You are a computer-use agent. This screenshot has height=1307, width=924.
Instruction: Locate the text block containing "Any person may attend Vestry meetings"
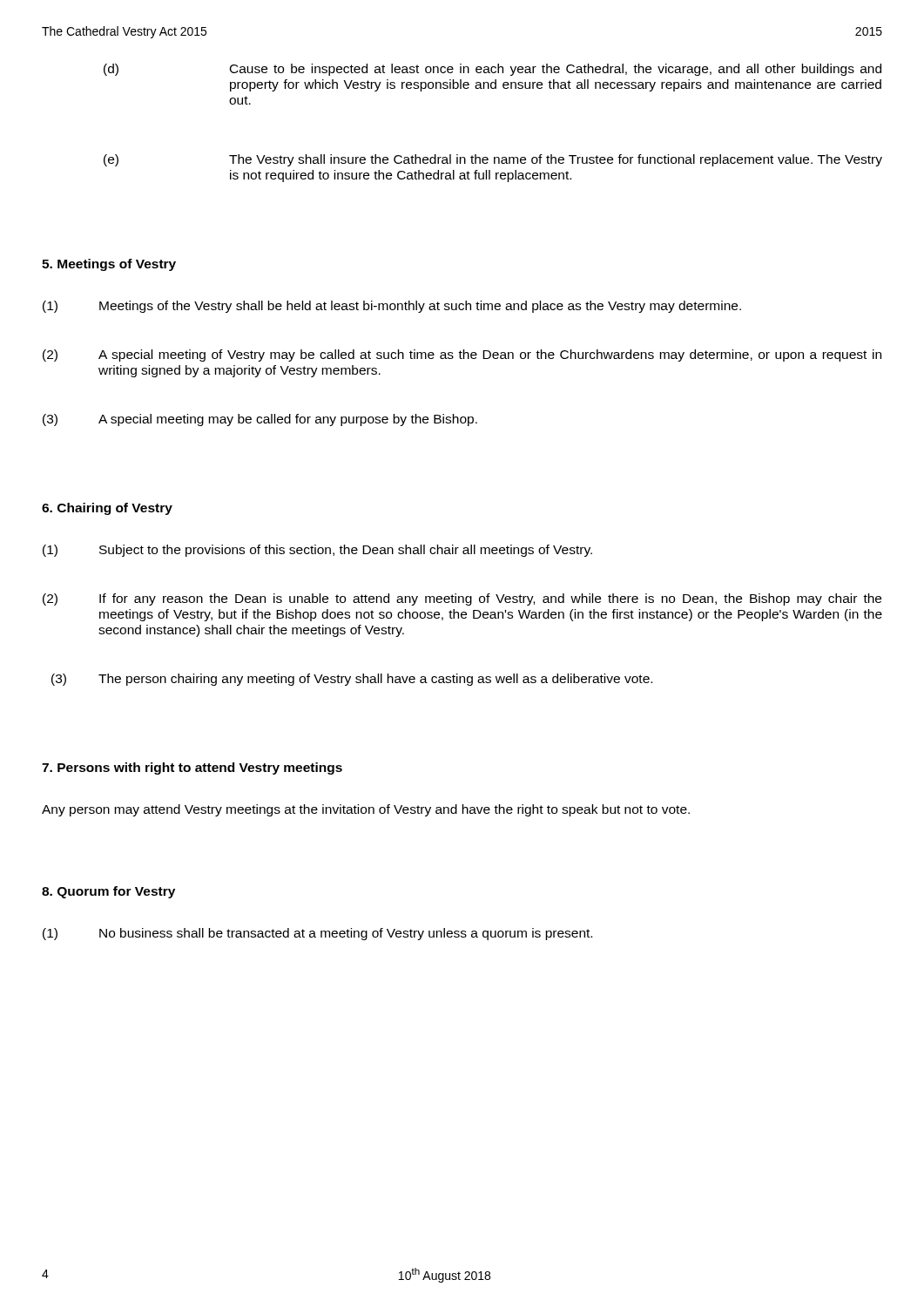pyautogui.click(x=366, y=809)
